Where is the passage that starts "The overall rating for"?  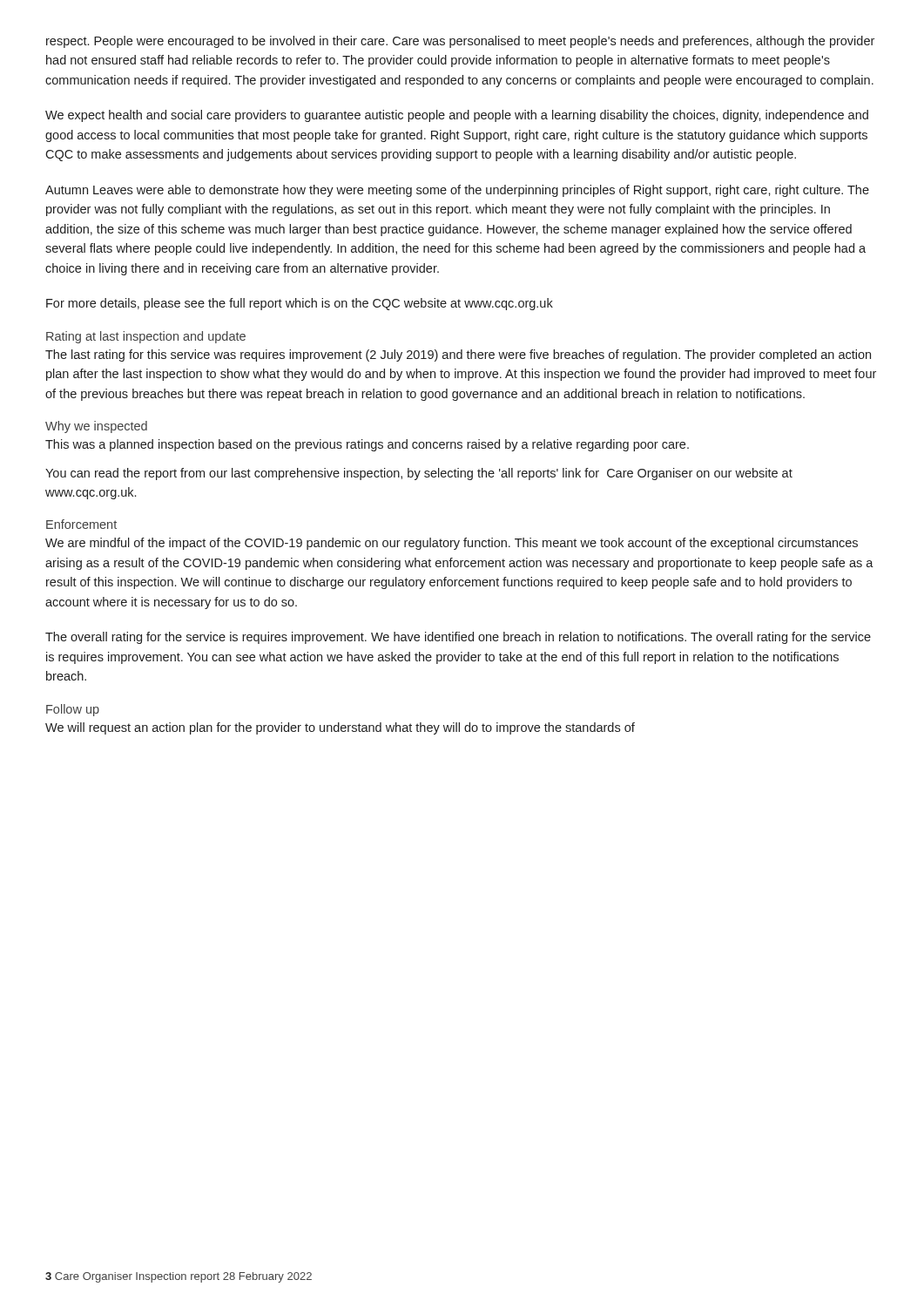coord(458,657)
